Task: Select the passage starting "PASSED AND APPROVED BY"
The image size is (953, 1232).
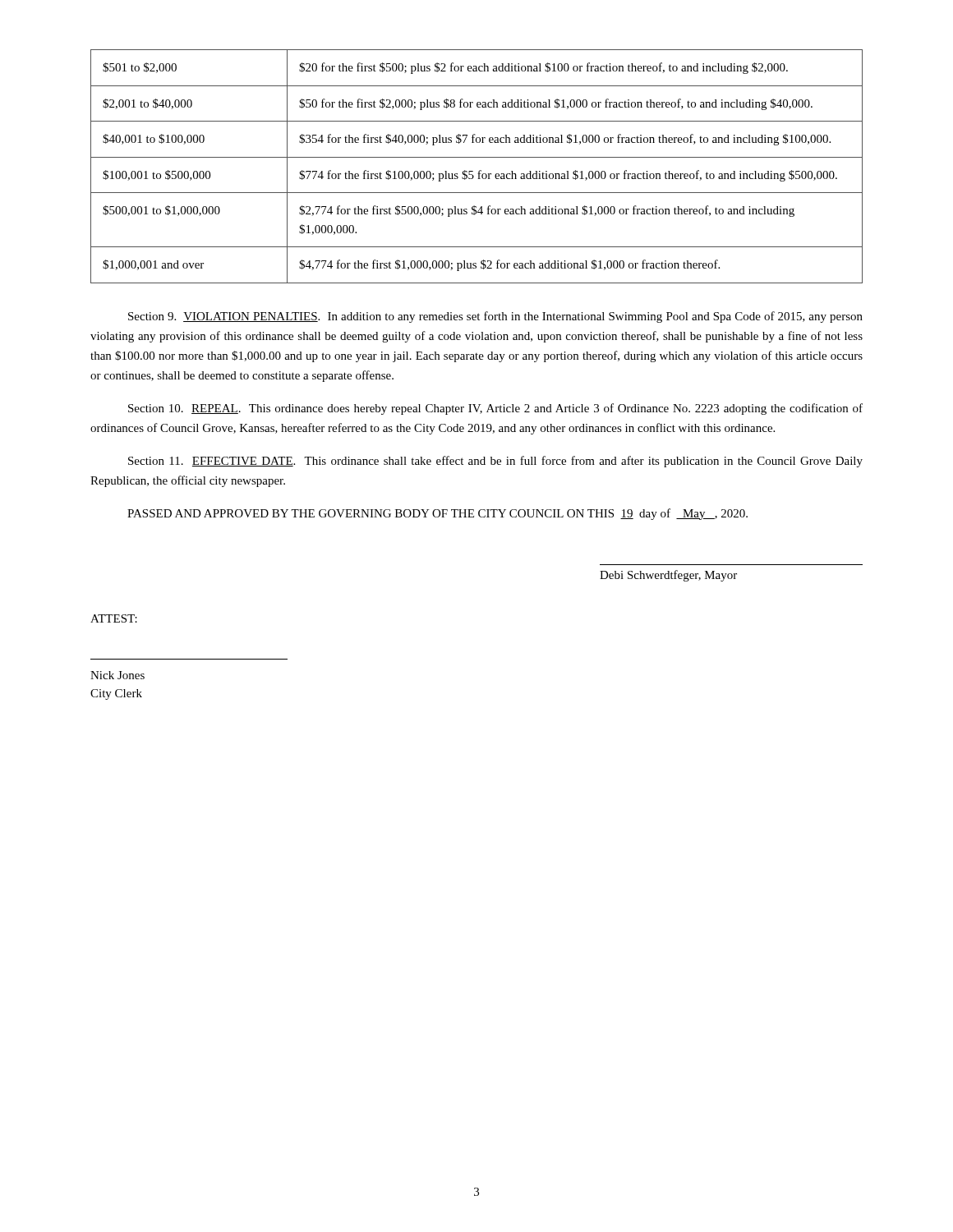Action: click(x=438, y=513)
